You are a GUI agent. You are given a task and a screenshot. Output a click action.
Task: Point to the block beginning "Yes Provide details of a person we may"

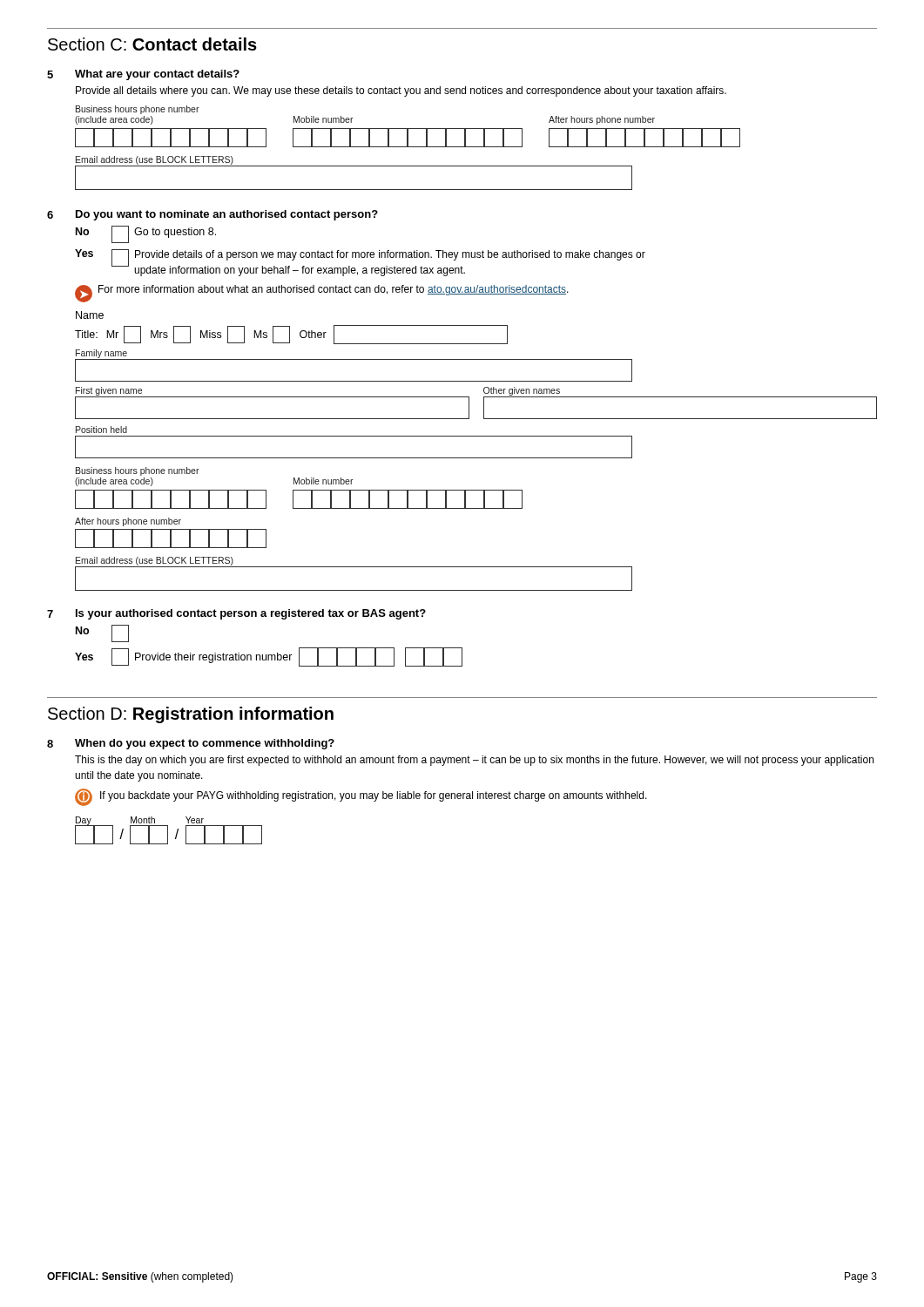[x=360, y=263]
